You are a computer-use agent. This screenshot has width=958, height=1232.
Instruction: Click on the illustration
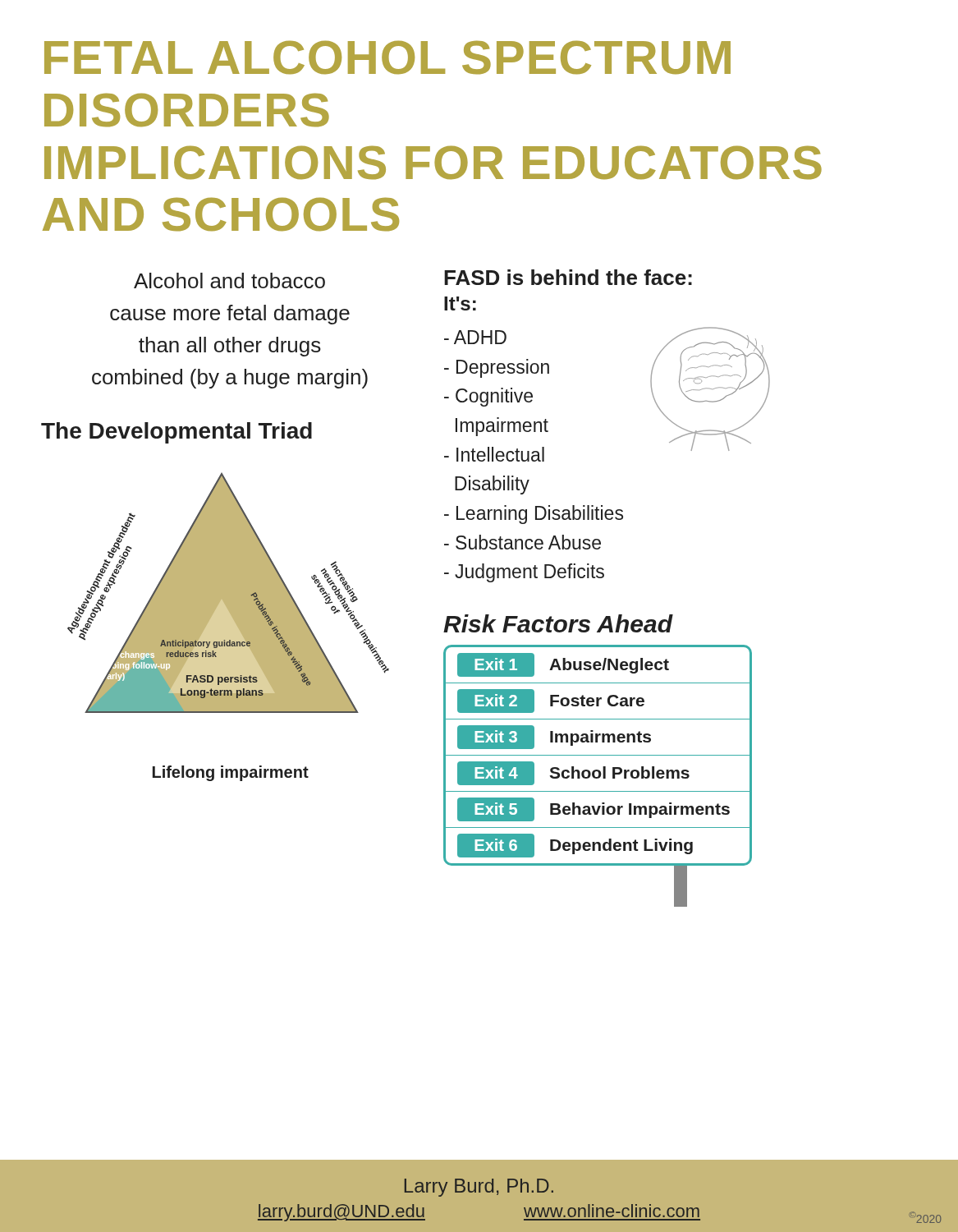pos(708,389)
